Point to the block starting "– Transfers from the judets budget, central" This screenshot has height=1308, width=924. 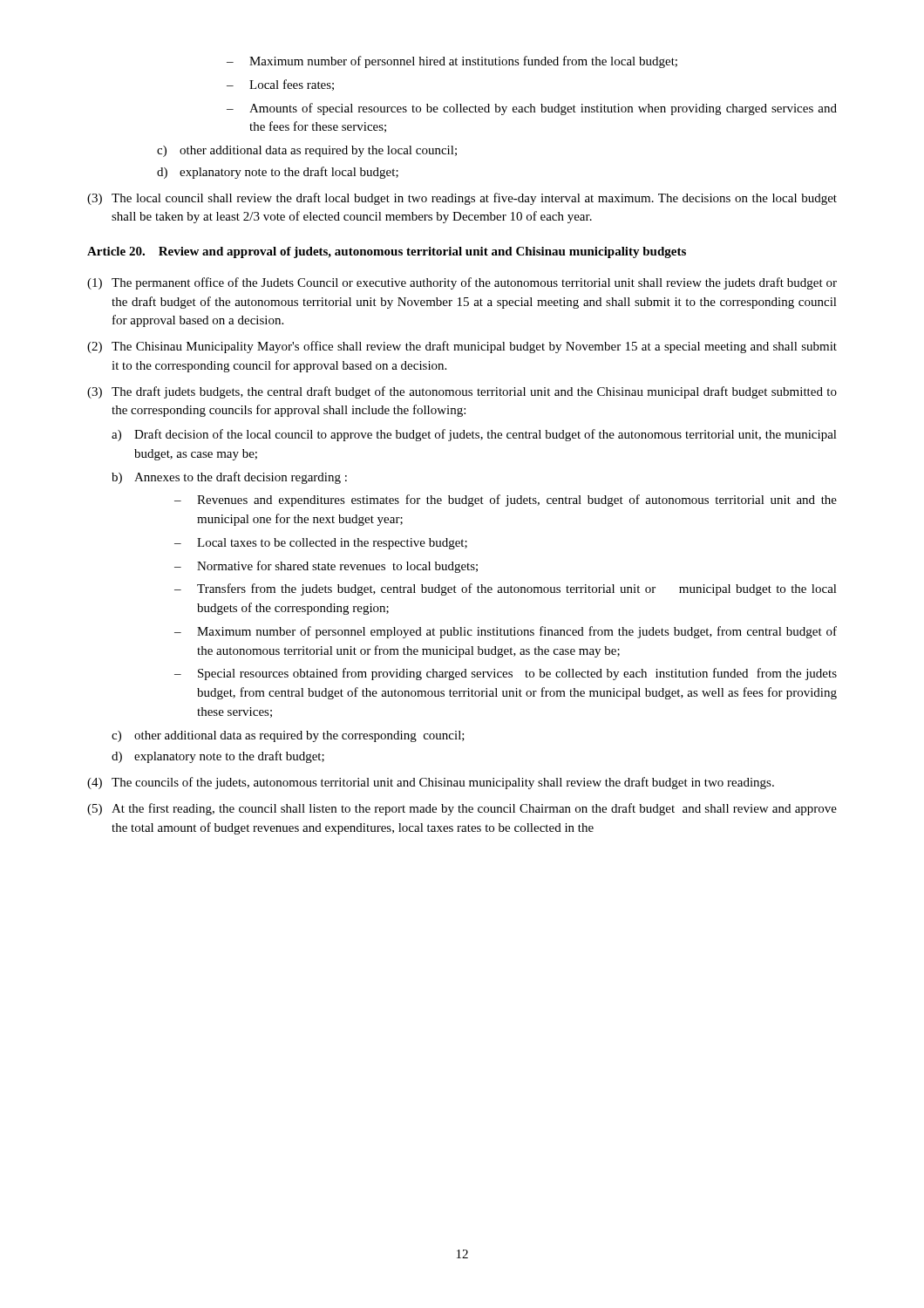click(x=506, y=599)
